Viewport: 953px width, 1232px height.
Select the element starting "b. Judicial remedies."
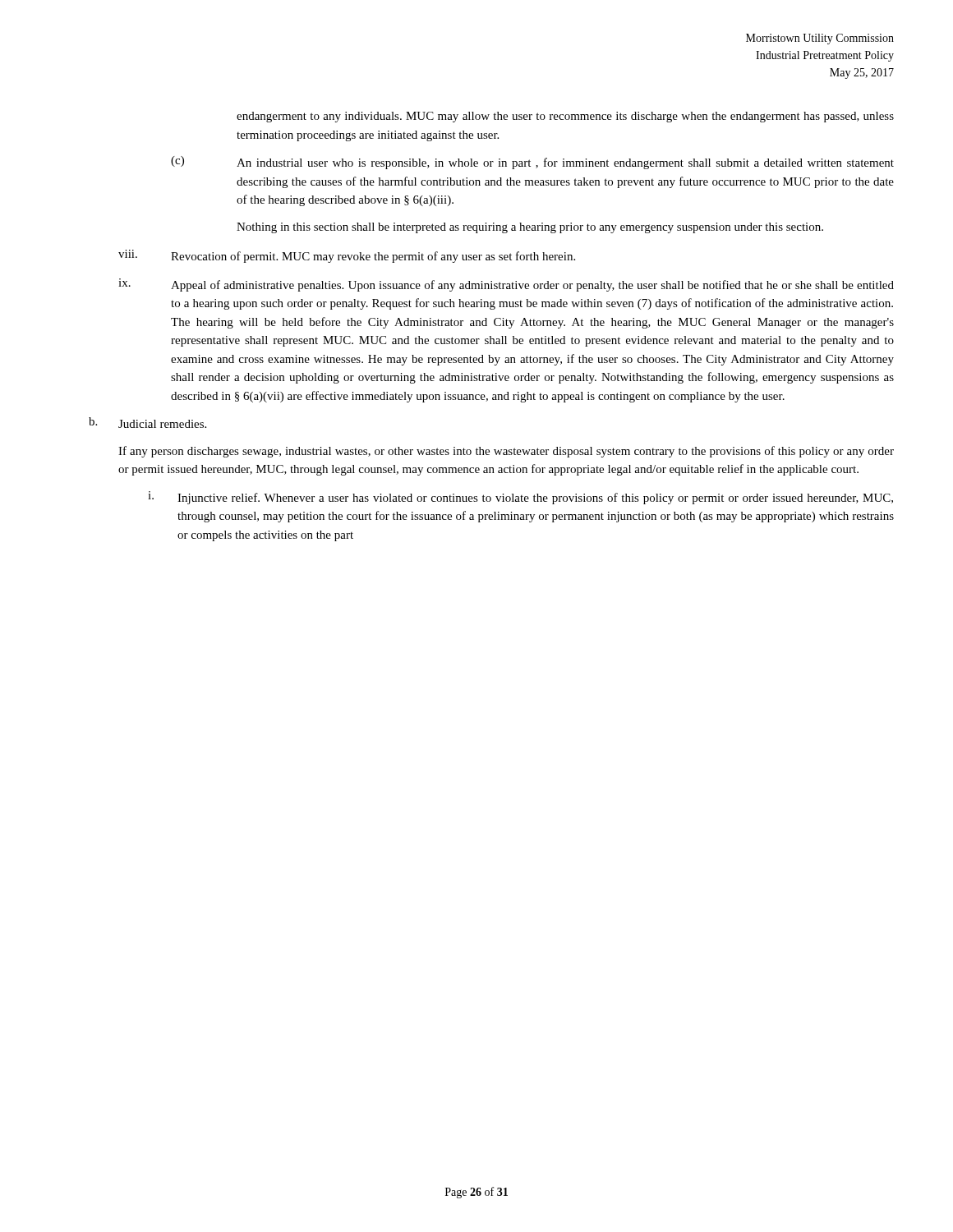(147, 423)
